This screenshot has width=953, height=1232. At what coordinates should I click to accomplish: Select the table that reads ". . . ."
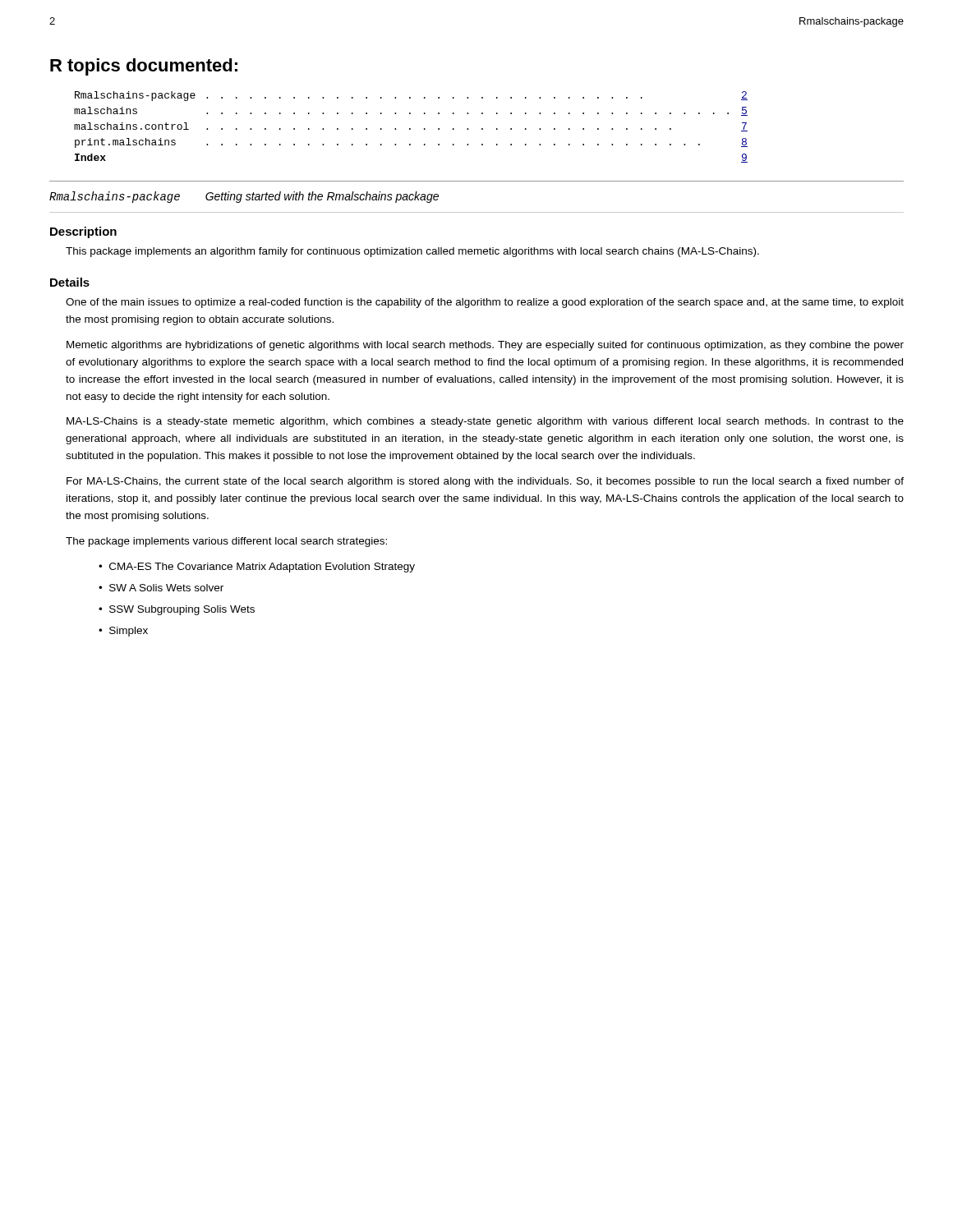(489, 127)
